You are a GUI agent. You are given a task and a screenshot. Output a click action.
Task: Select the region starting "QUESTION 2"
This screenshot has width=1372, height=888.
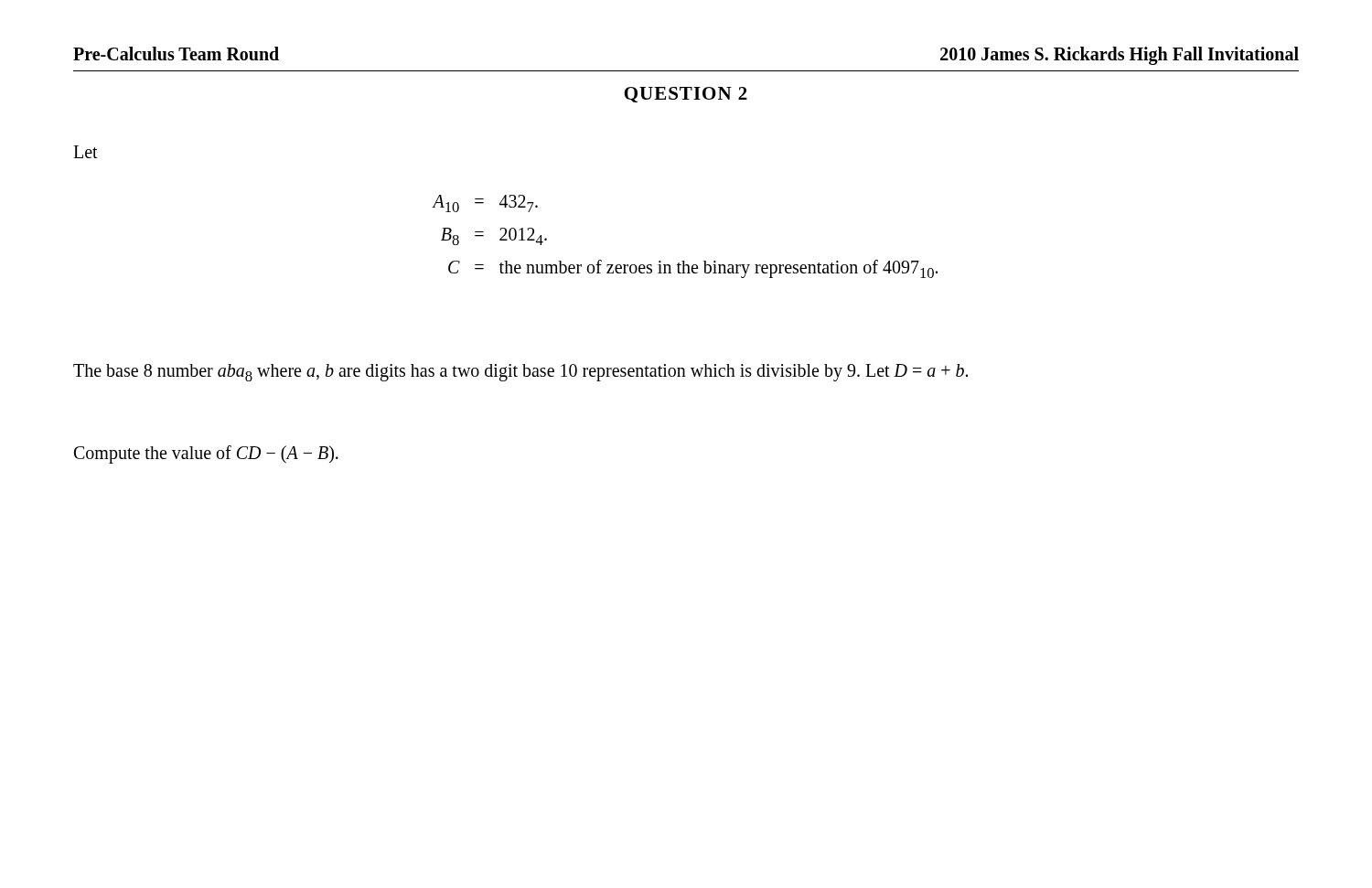[x=686, y=93]
